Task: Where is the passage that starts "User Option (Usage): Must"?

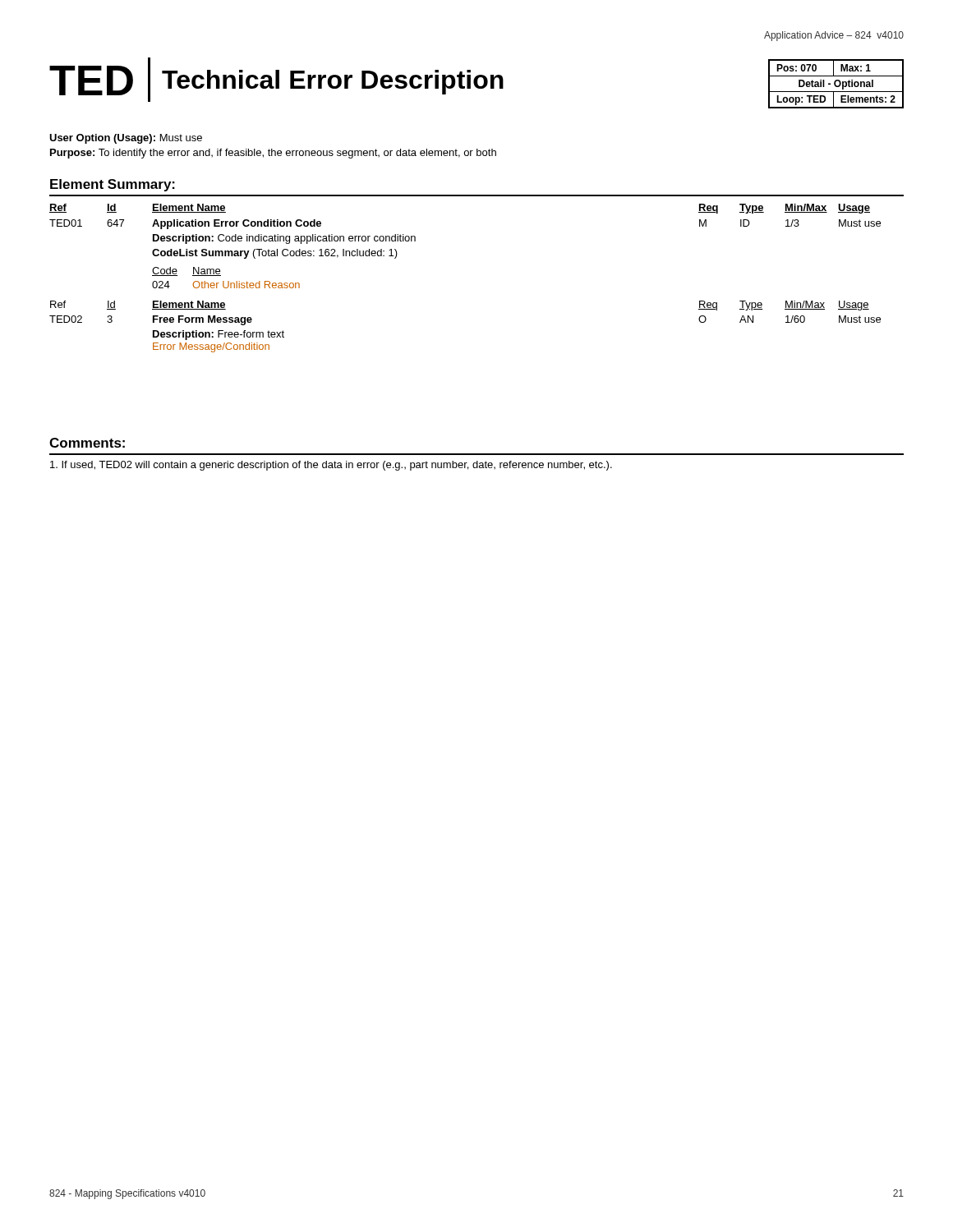Action: pyautogui.click(x=126, y=138)
